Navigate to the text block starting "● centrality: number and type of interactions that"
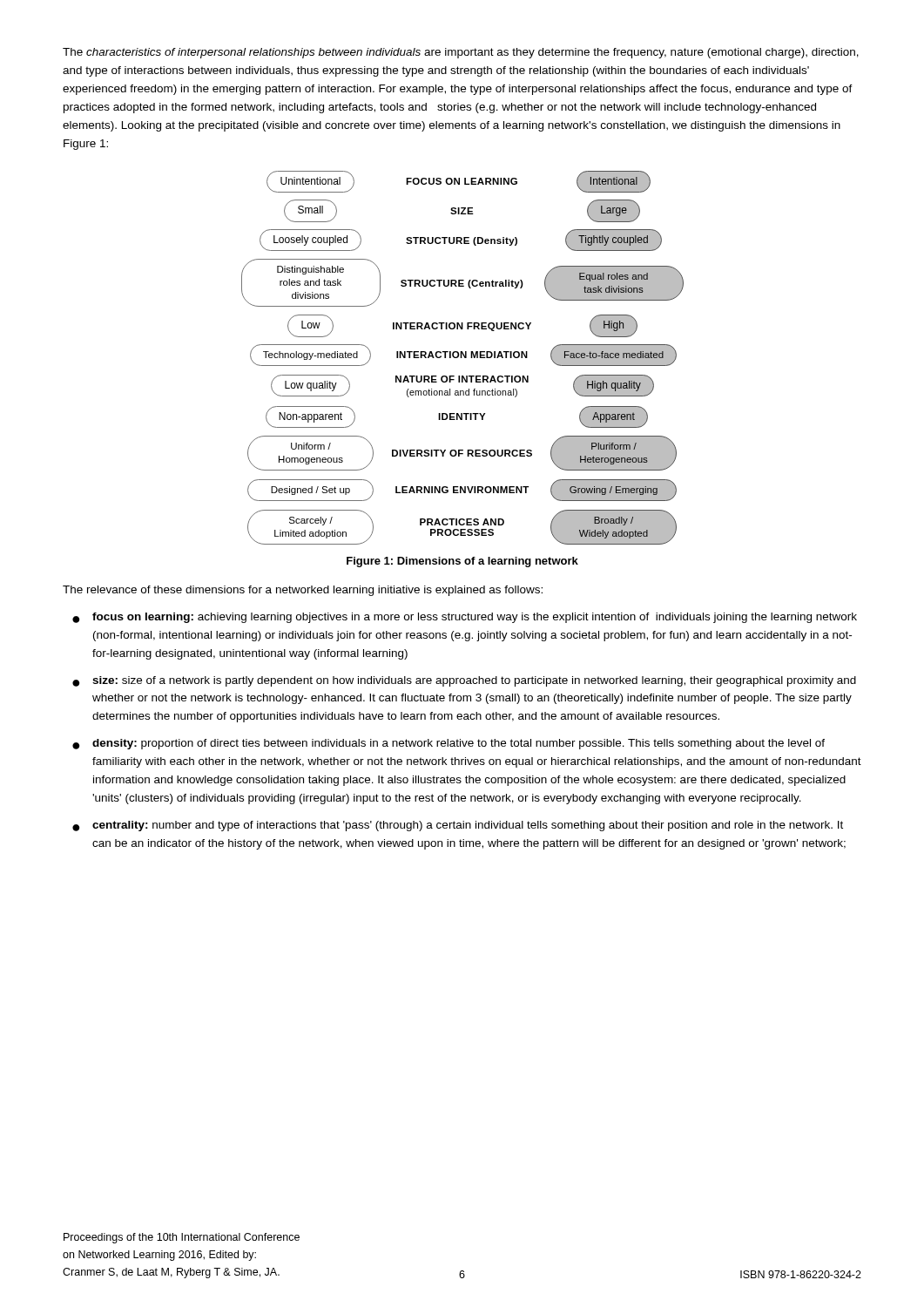The height and width of the screenshot is (1307, 924). coord(466,835)
